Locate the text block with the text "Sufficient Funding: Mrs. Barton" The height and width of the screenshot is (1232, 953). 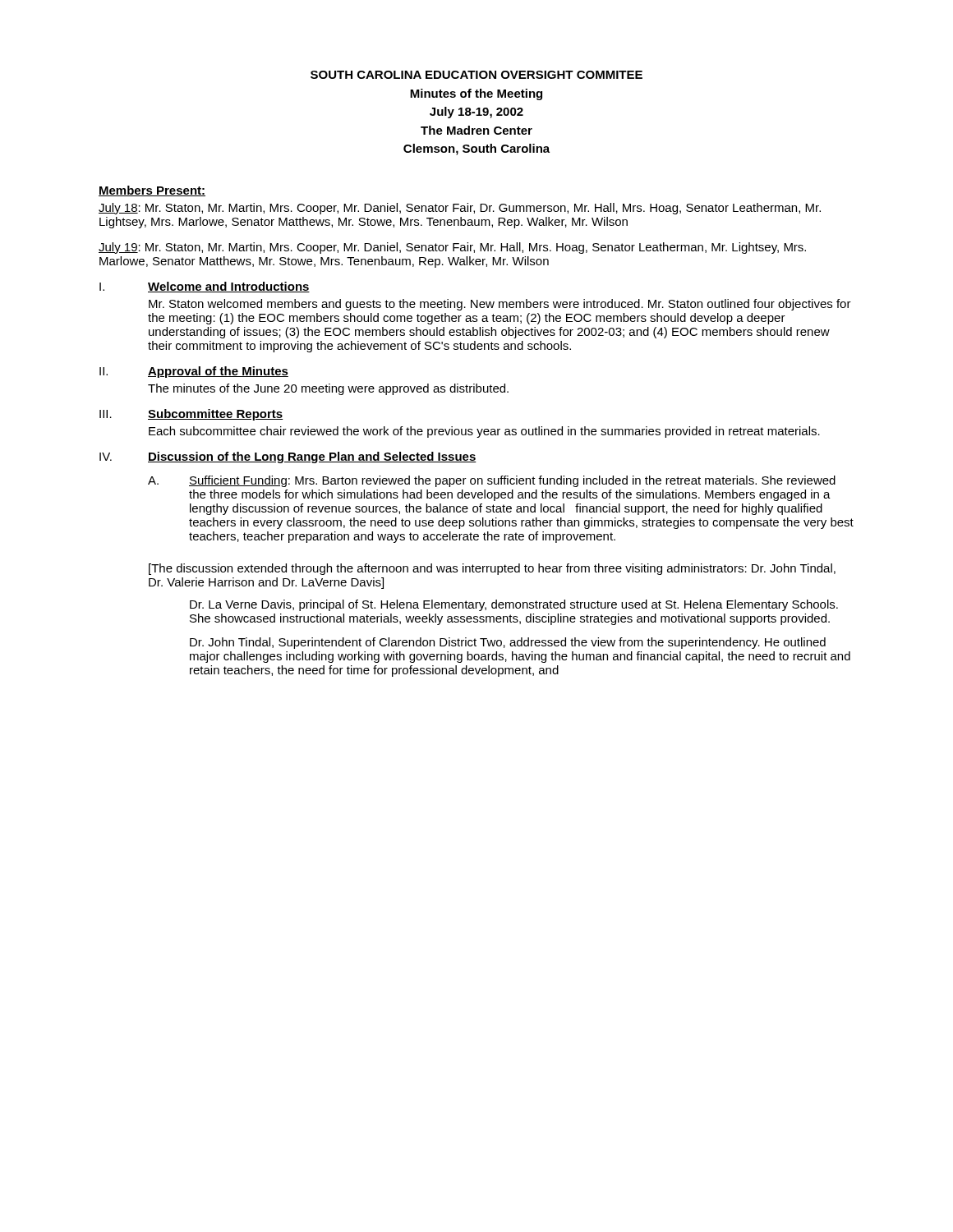click(x=521, y=508)
